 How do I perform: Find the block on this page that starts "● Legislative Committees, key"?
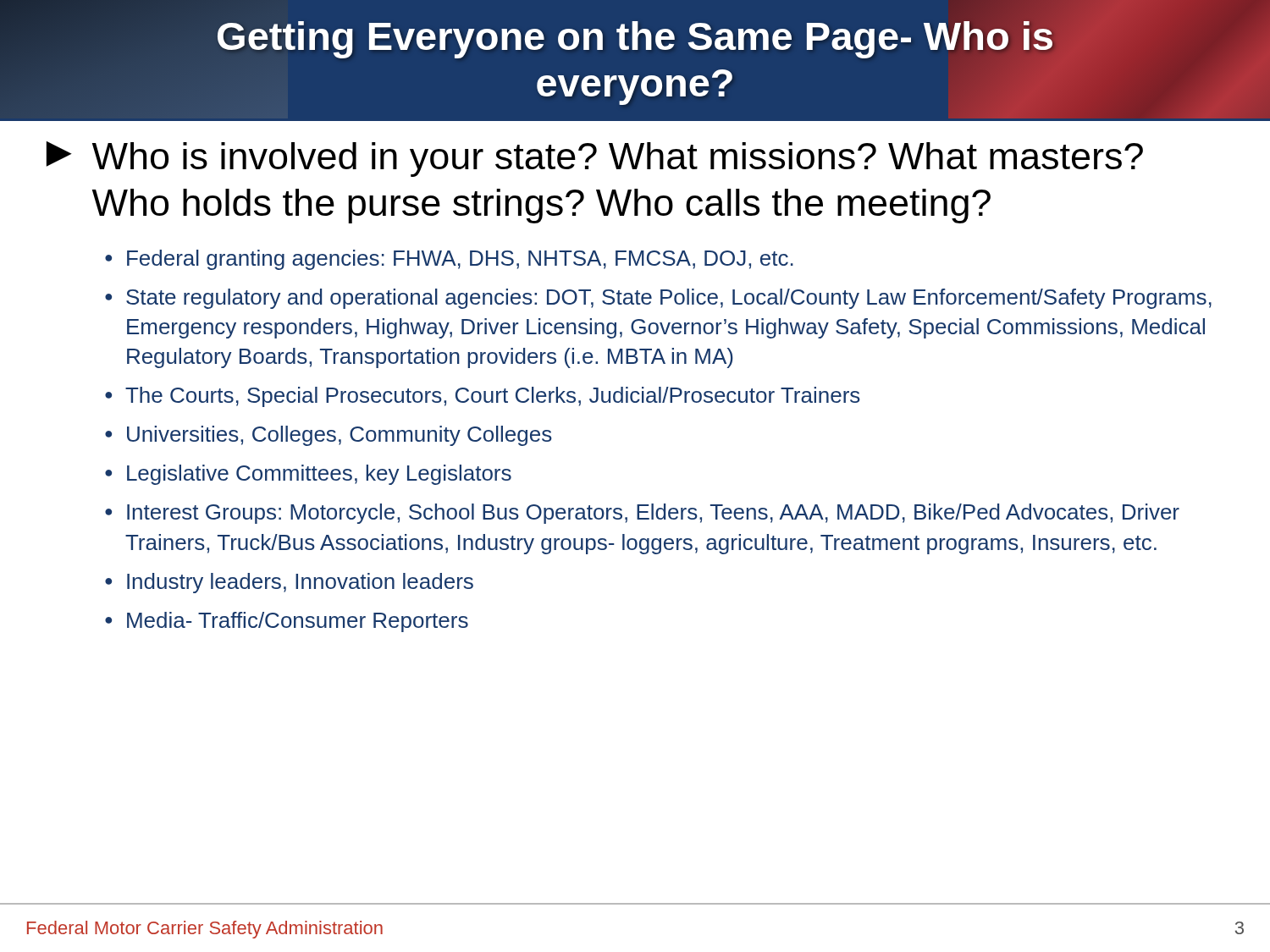(308, 474)
